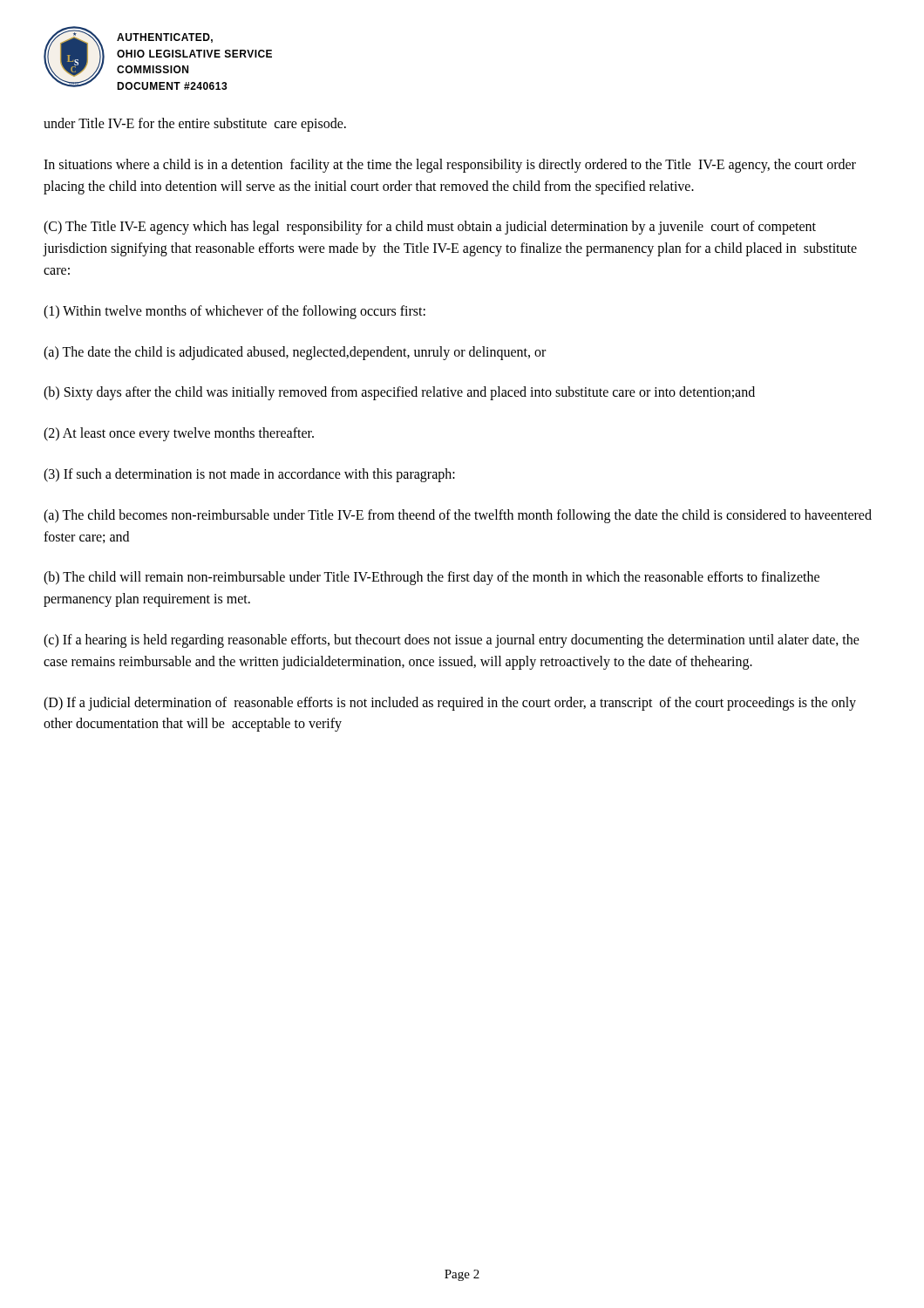
Task: Point to the block starting "(a) The child becomes non-reimbursable under Title"
Action: click(x=458, y=525)
